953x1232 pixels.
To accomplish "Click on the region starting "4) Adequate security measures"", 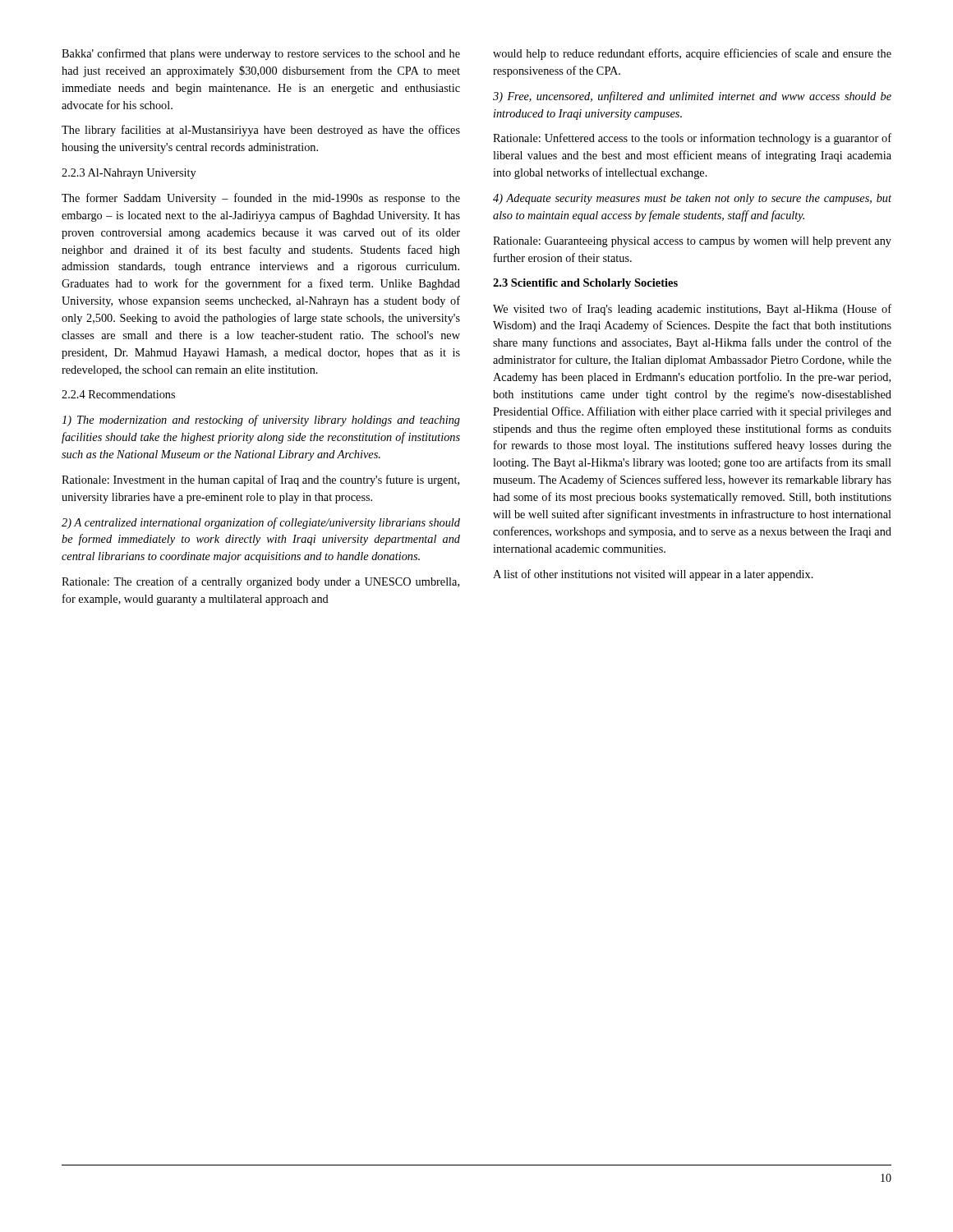I will coord(692,207).
